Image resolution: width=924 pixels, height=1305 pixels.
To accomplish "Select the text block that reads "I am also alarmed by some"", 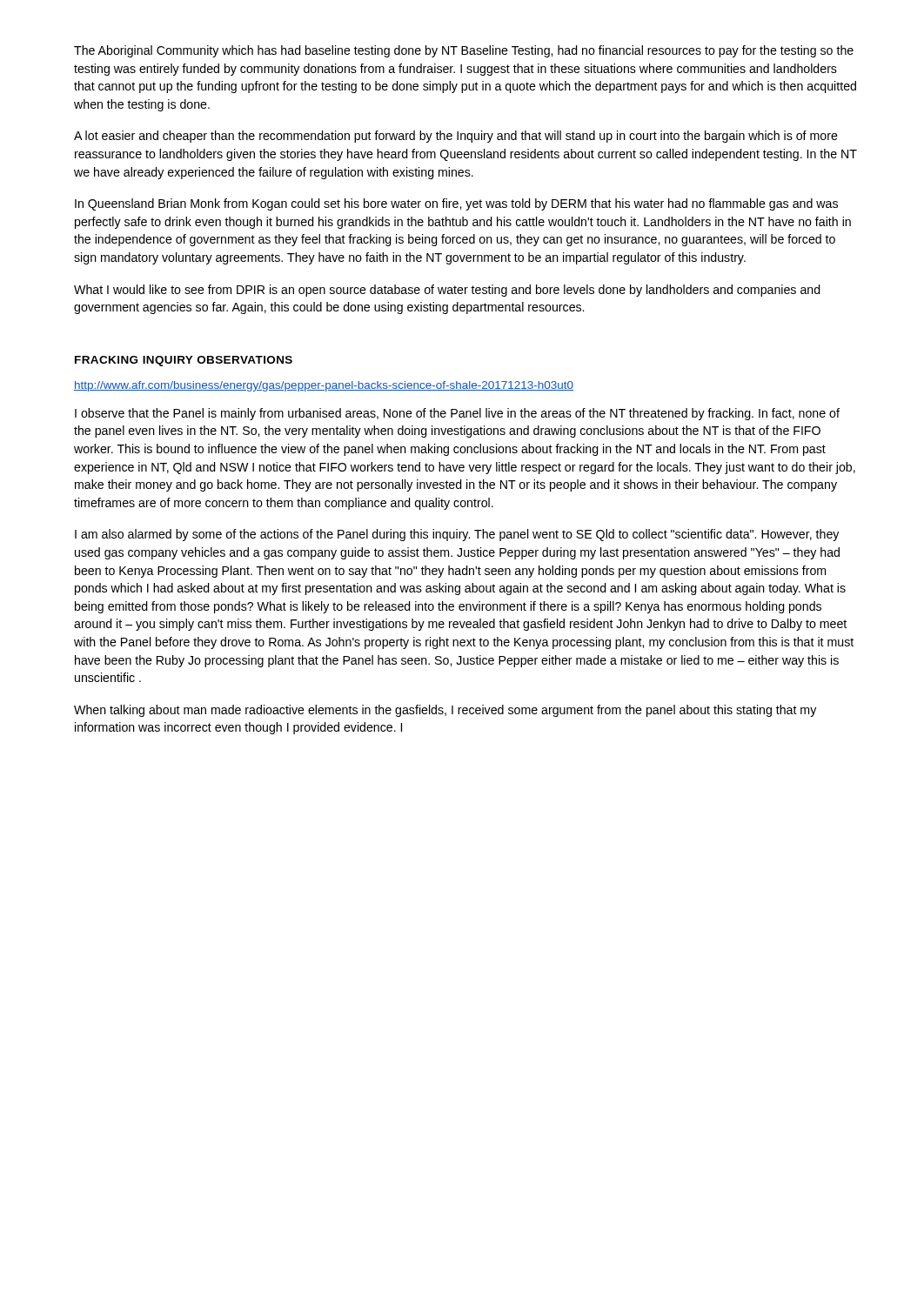I will click(464, 606).
